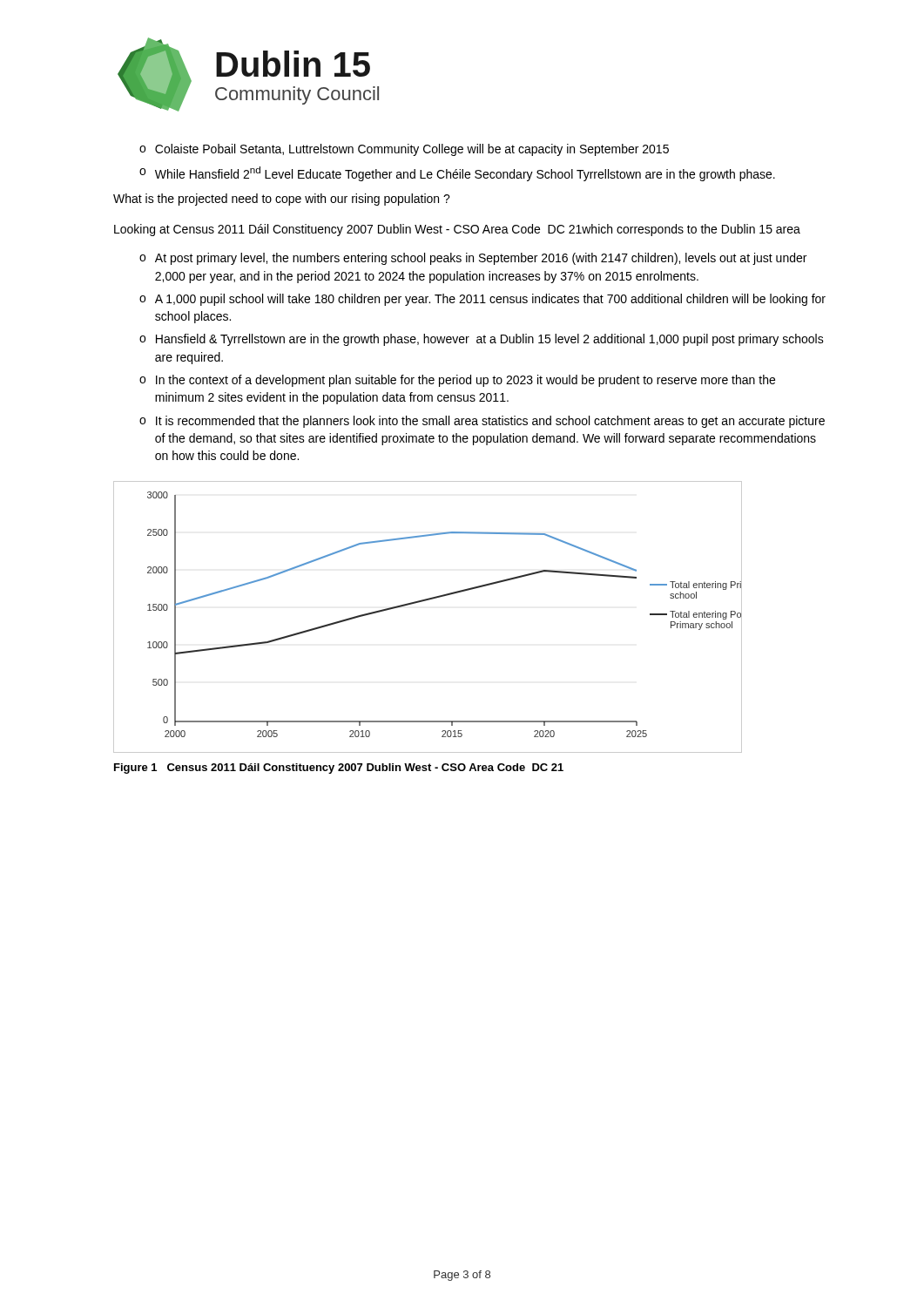Select the logo

tap(470, 75)
